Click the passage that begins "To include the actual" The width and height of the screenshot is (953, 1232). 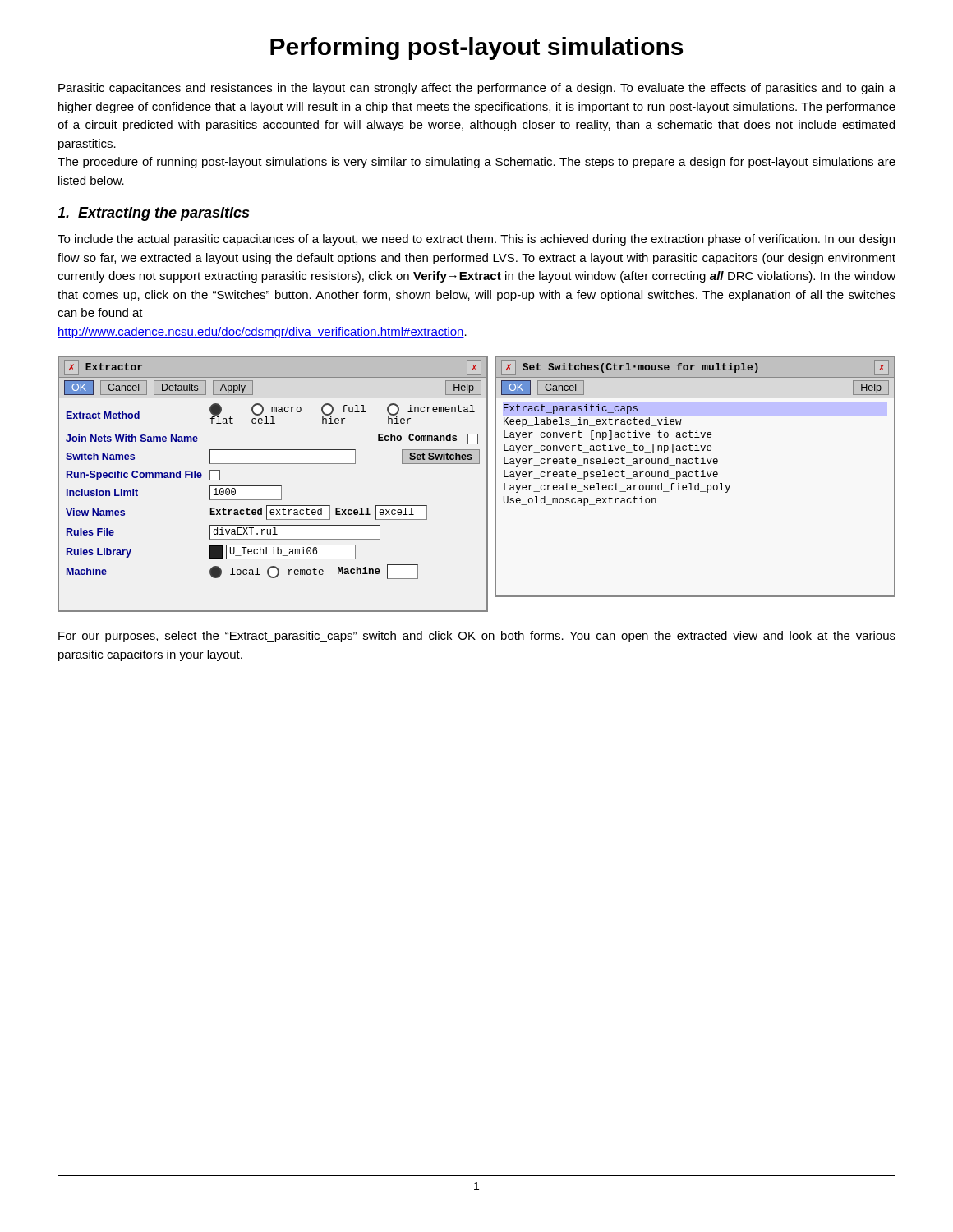coord(476,285)
